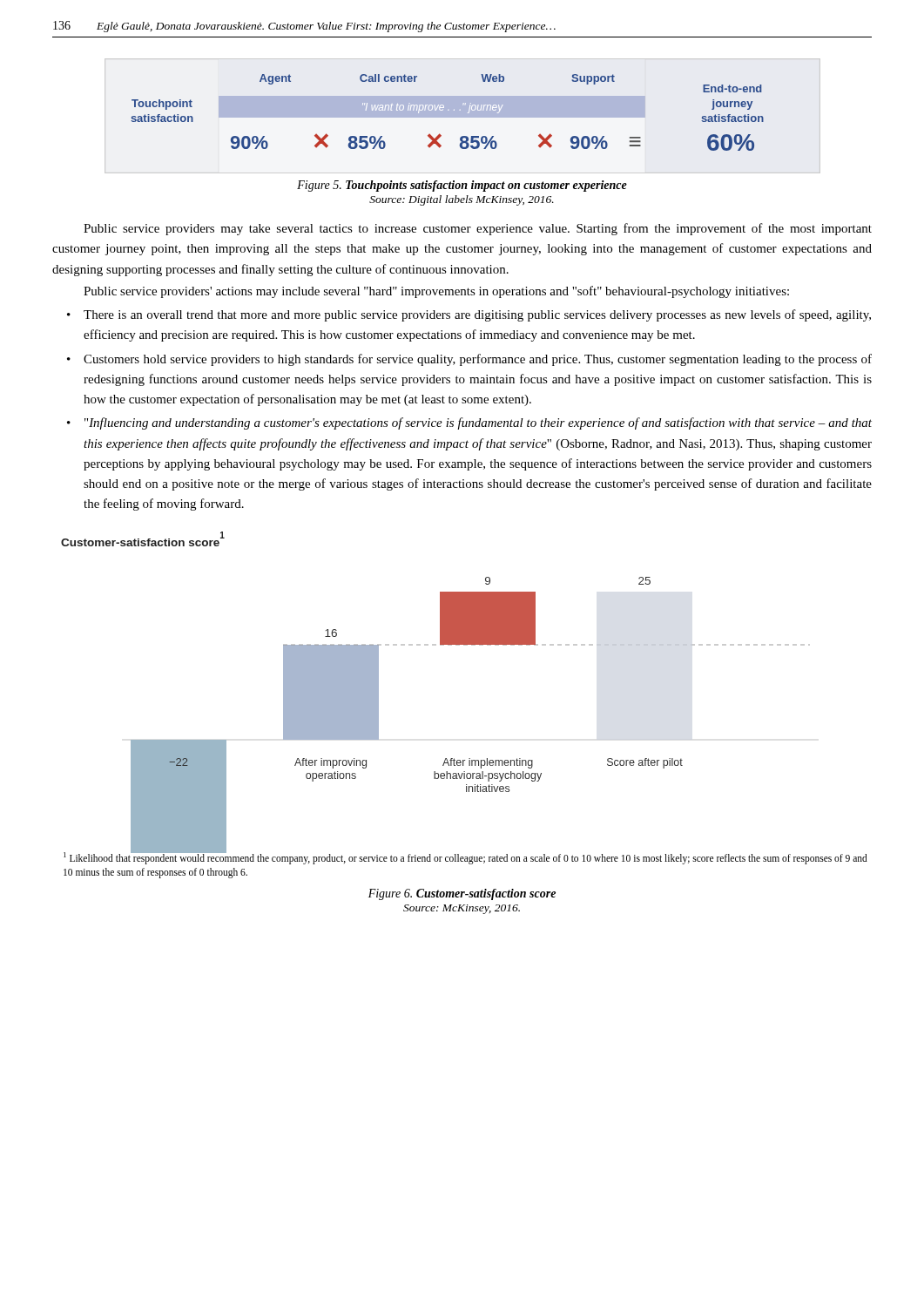
Task: Point to the block beginning "• There is"
Action: click(469, 323)
